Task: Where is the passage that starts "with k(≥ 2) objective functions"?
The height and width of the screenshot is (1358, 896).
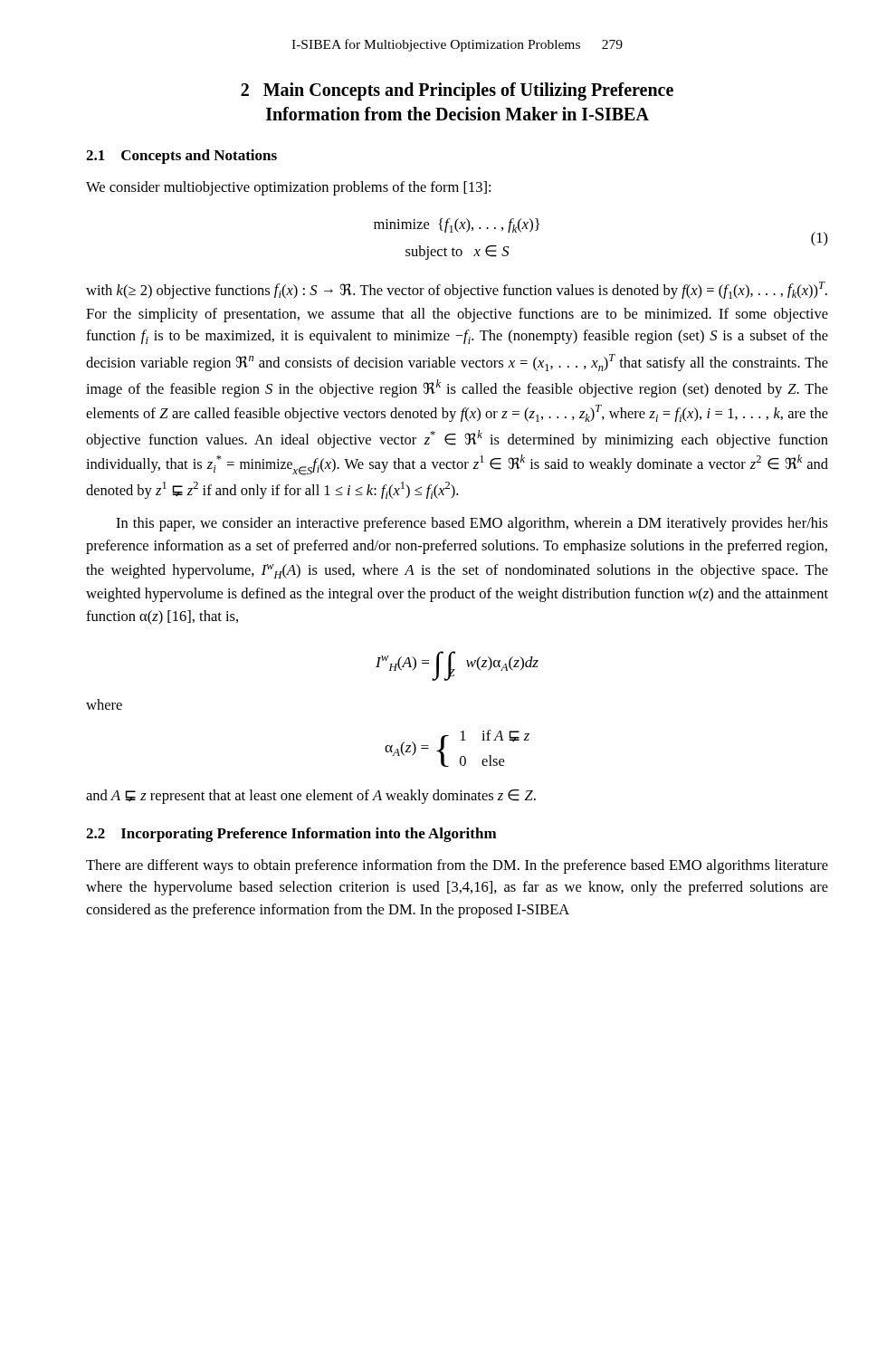Action: click(x=457, y=390)
